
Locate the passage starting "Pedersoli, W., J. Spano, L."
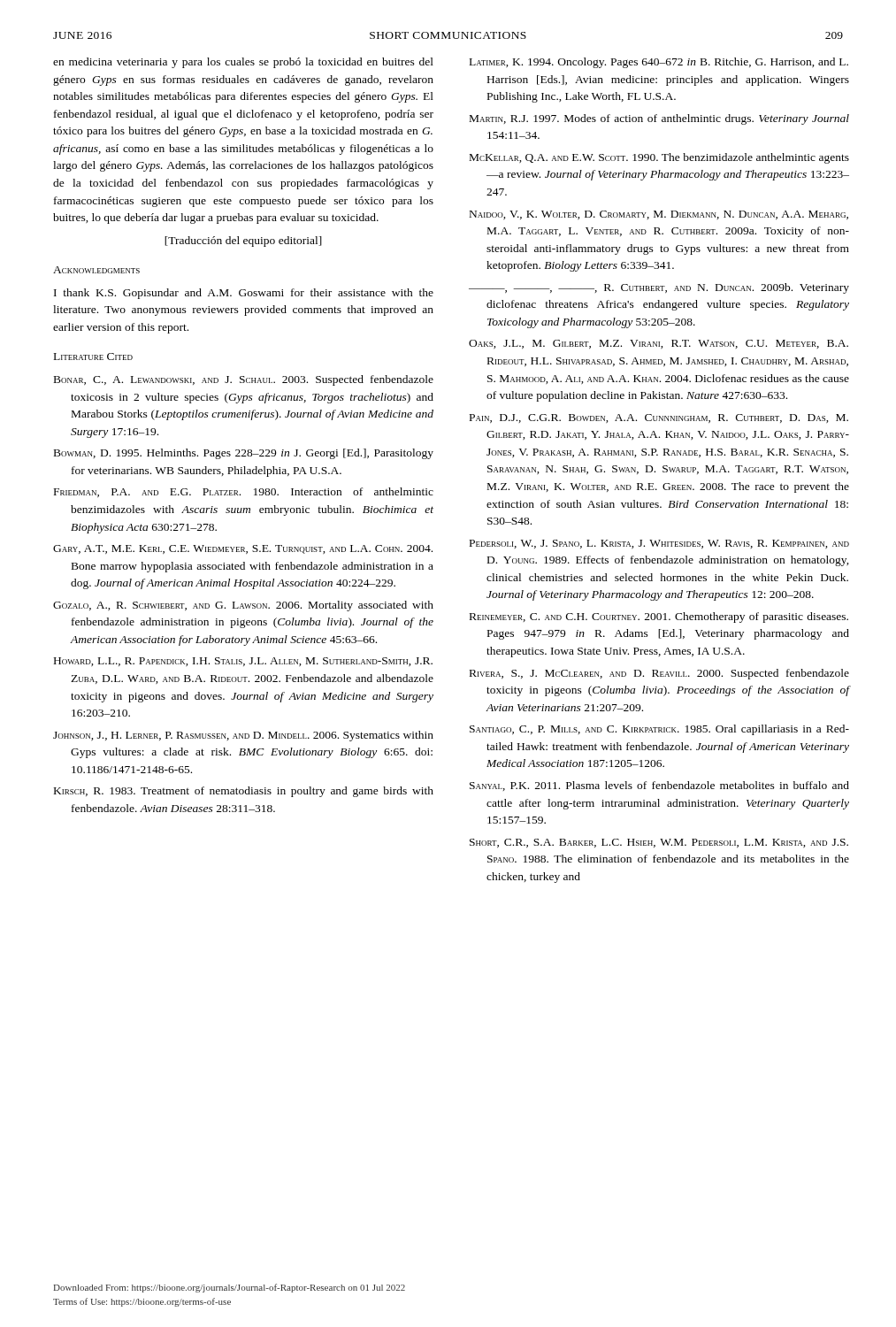click(x=659, y=568)
